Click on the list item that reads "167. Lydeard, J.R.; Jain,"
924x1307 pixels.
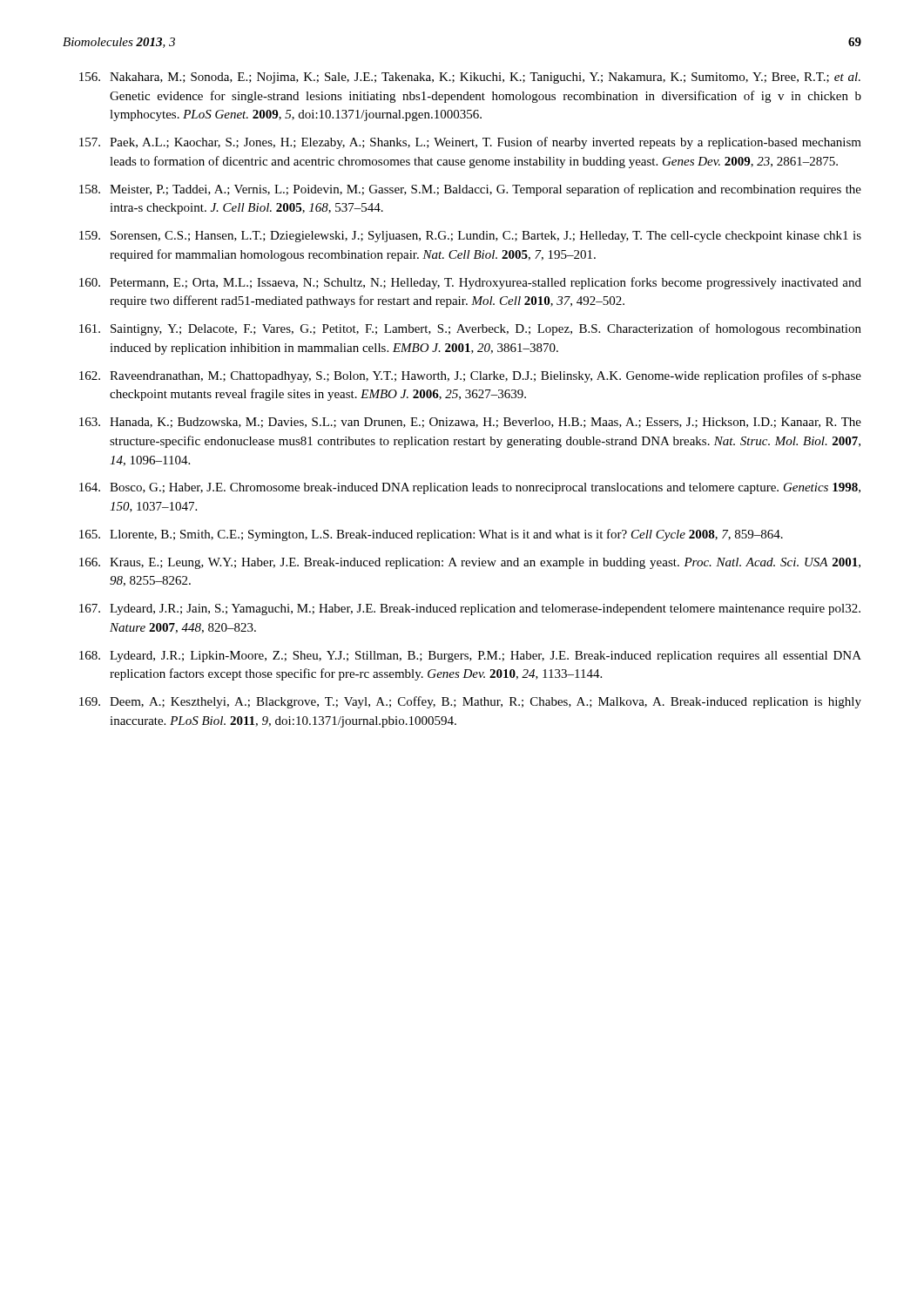(462, 618)
